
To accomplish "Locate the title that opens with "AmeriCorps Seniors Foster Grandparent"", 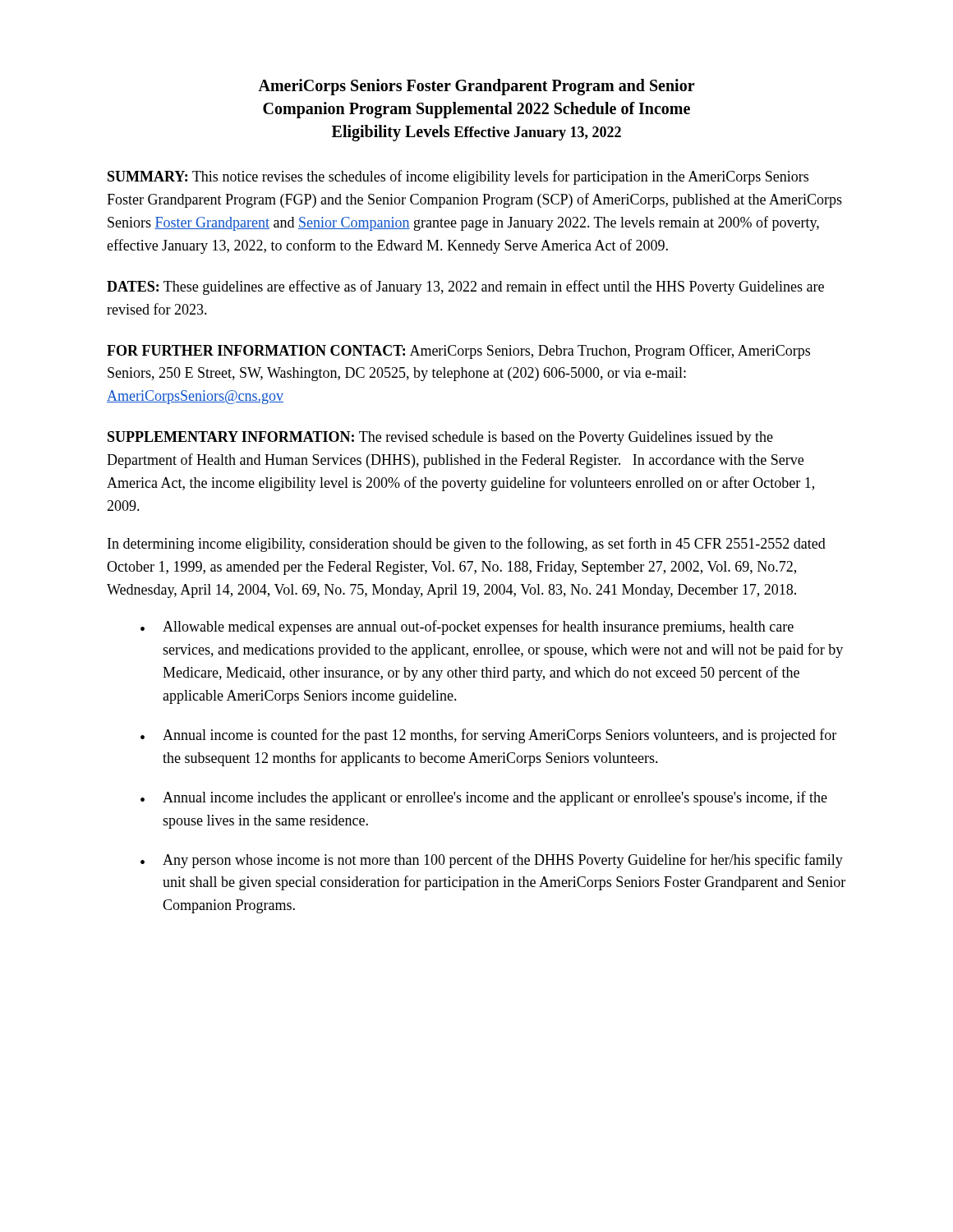I will 476,108.
